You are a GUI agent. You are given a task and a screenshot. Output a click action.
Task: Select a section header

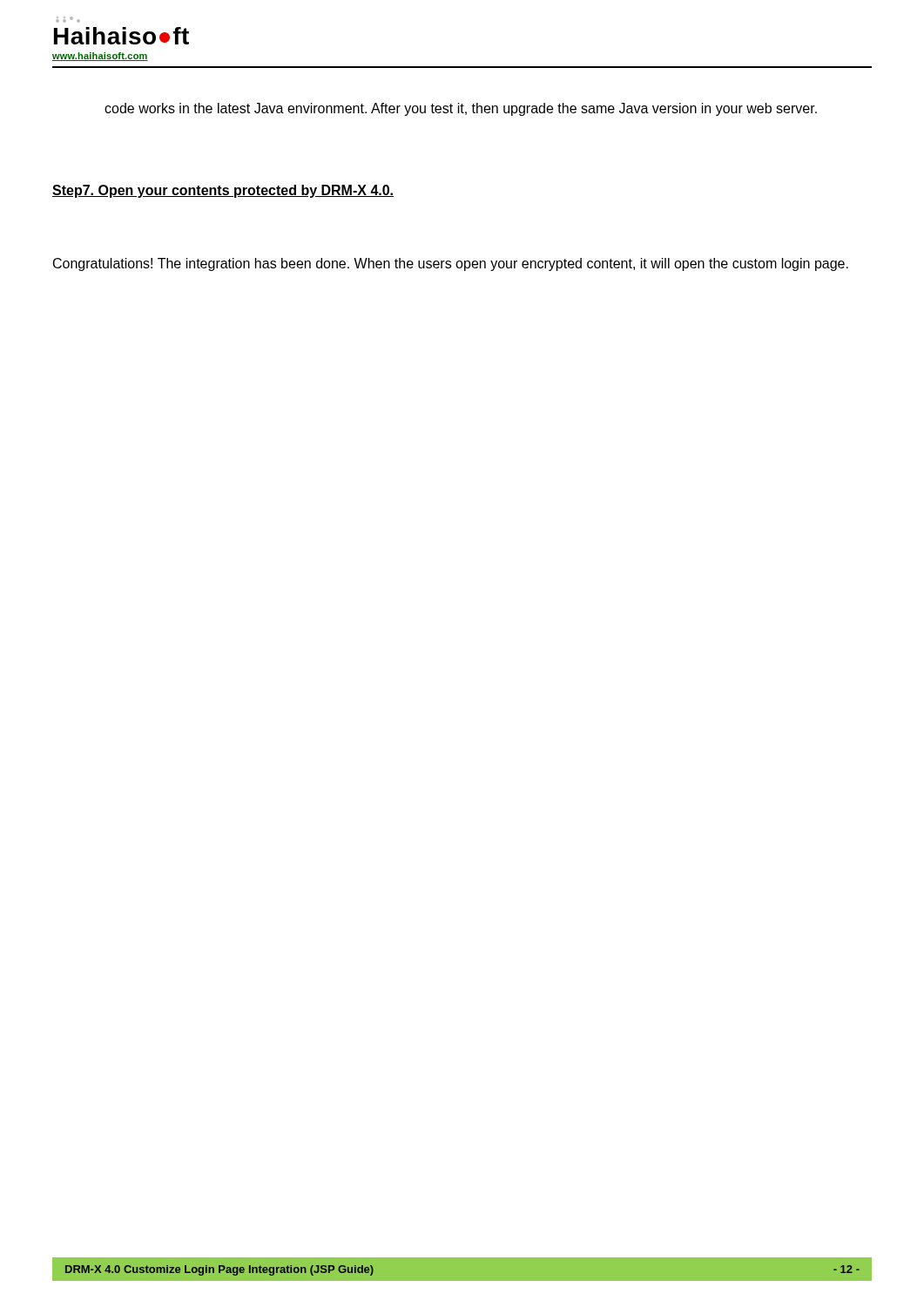223,190
